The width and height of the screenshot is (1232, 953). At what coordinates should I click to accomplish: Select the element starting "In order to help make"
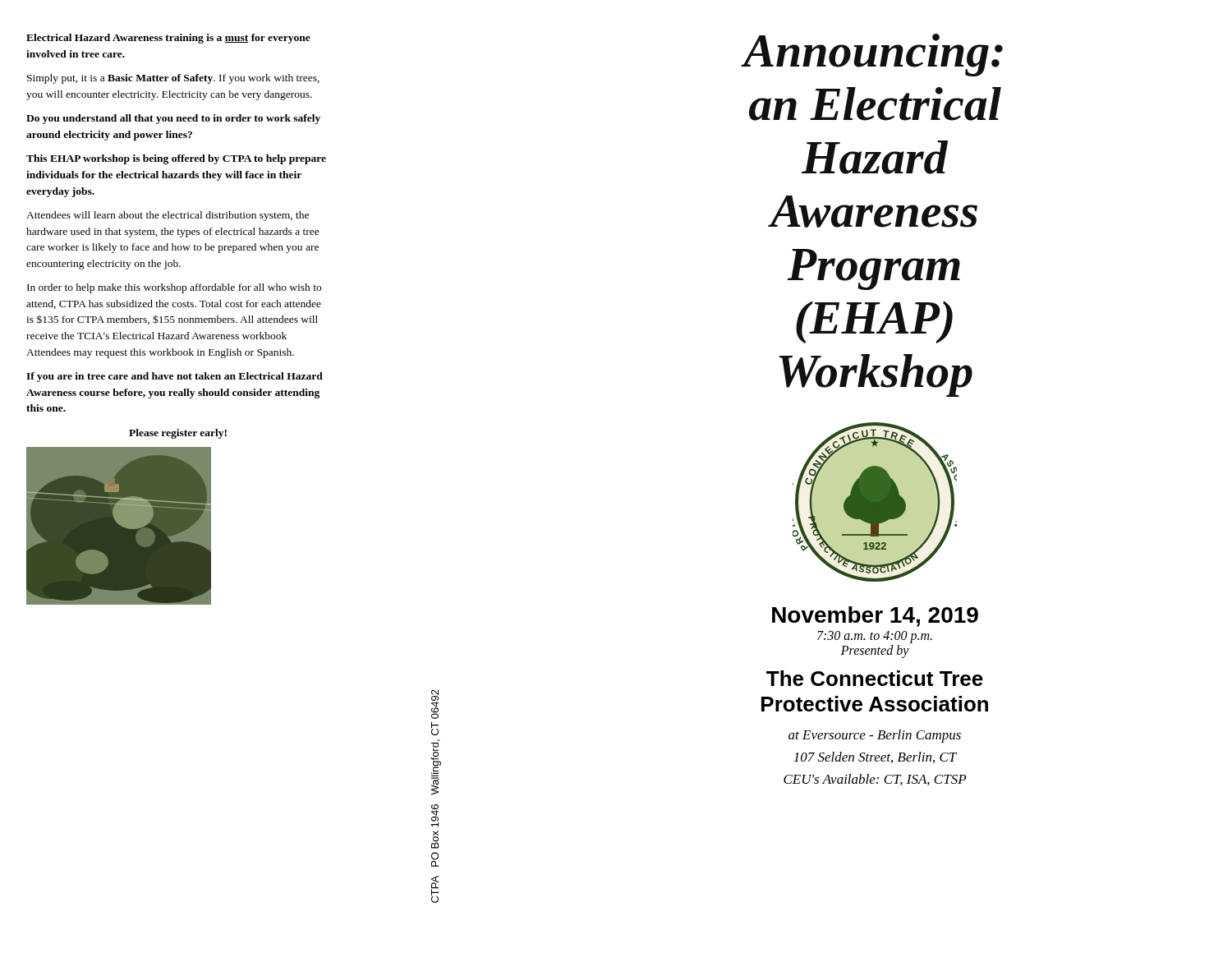178,320
